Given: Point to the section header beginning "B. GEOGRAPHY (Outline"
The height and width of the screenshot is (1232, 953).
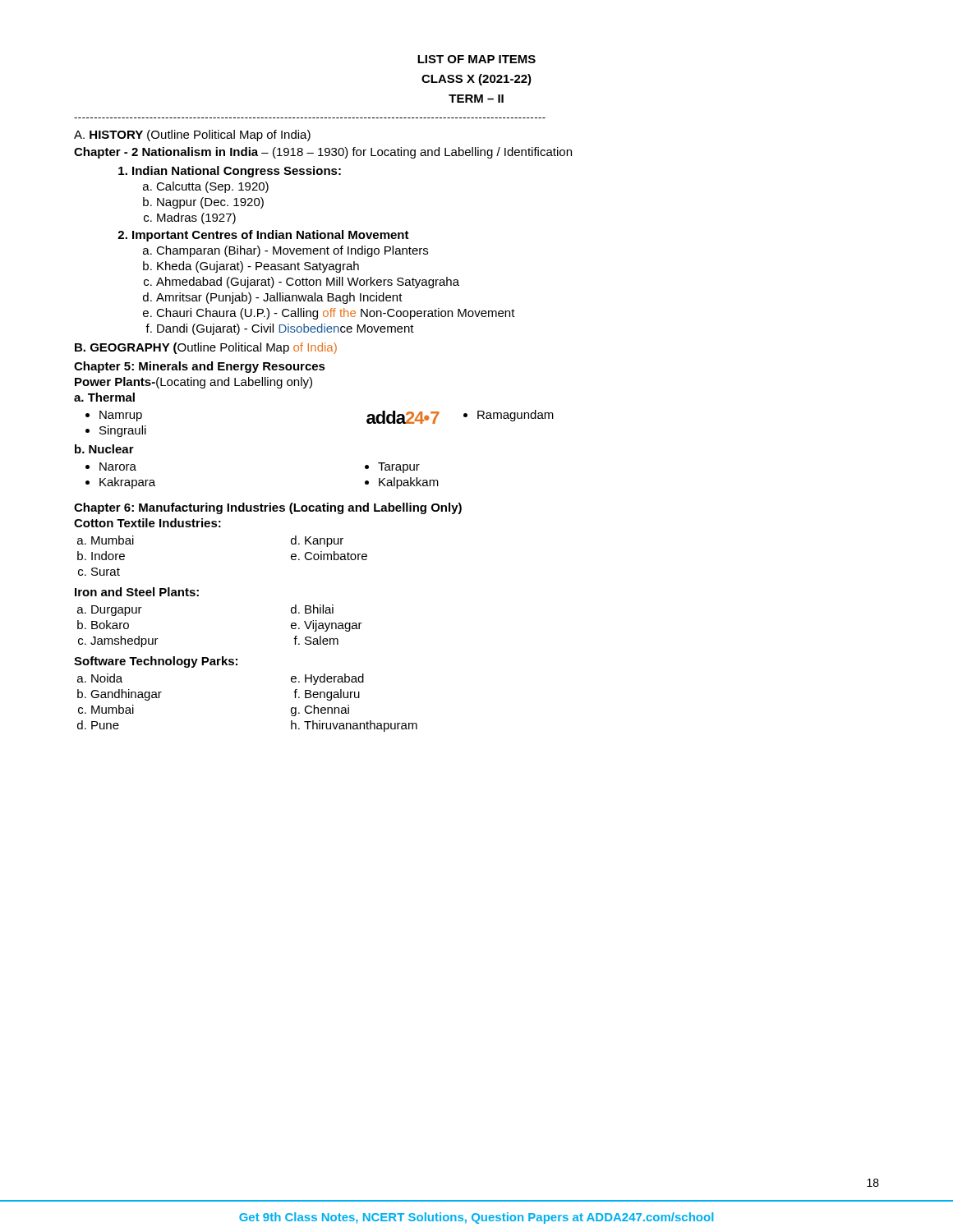Looking at the screenshot, I should (206, 347).
